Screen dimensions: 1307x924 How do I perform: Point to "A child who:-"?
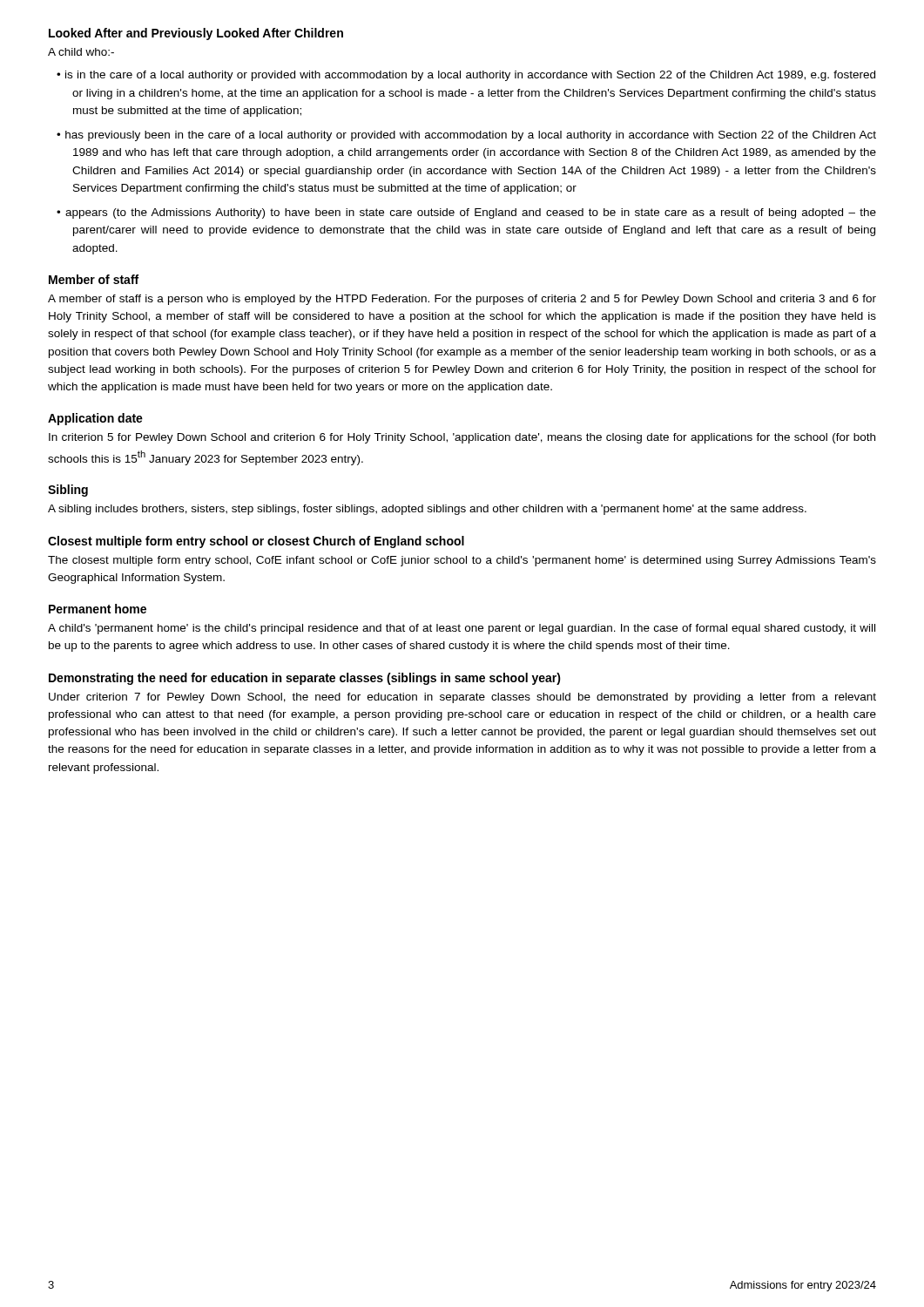point(81,52)
